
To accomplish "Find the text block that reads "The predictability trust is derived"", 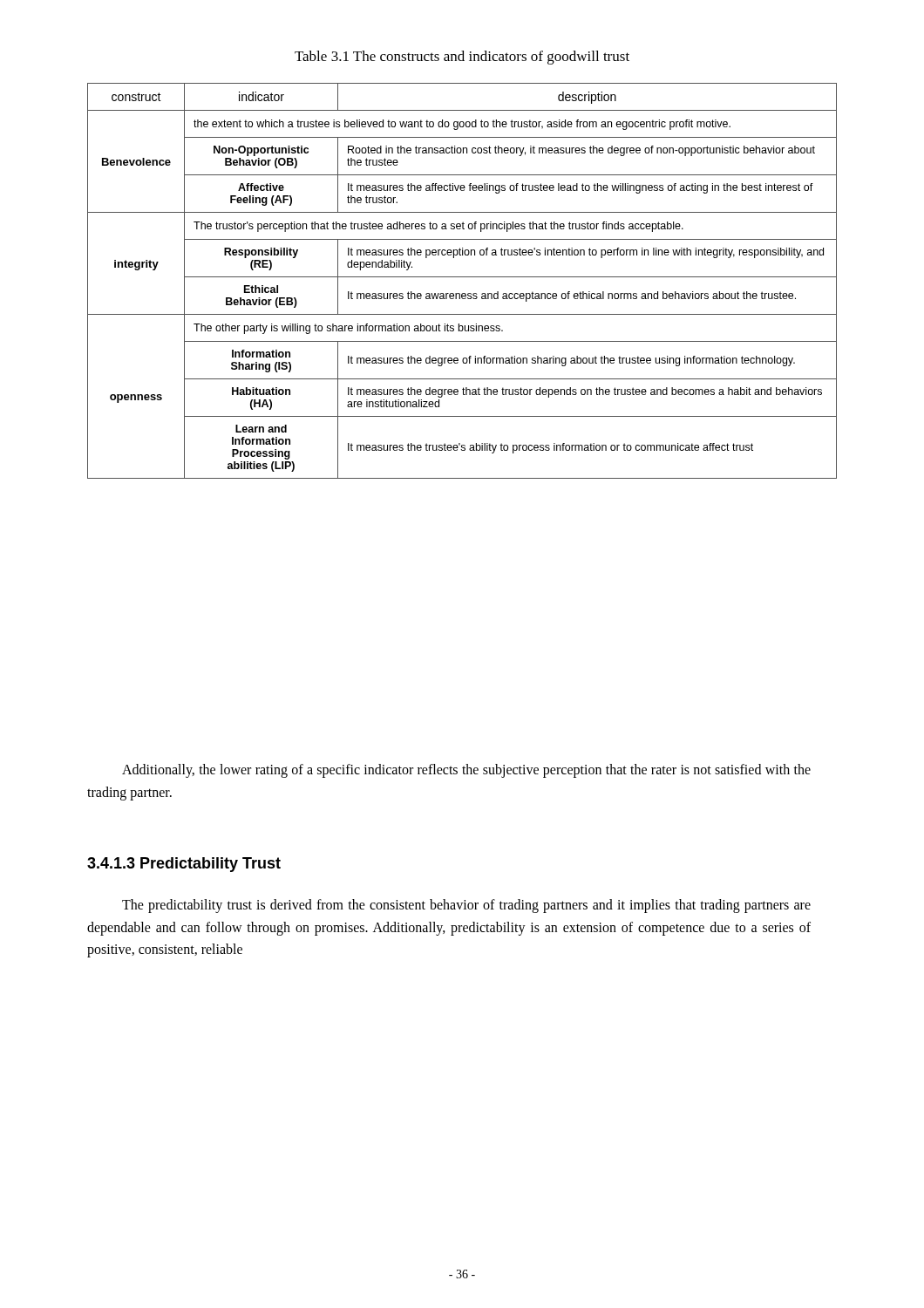I will [x=449, y=927].
